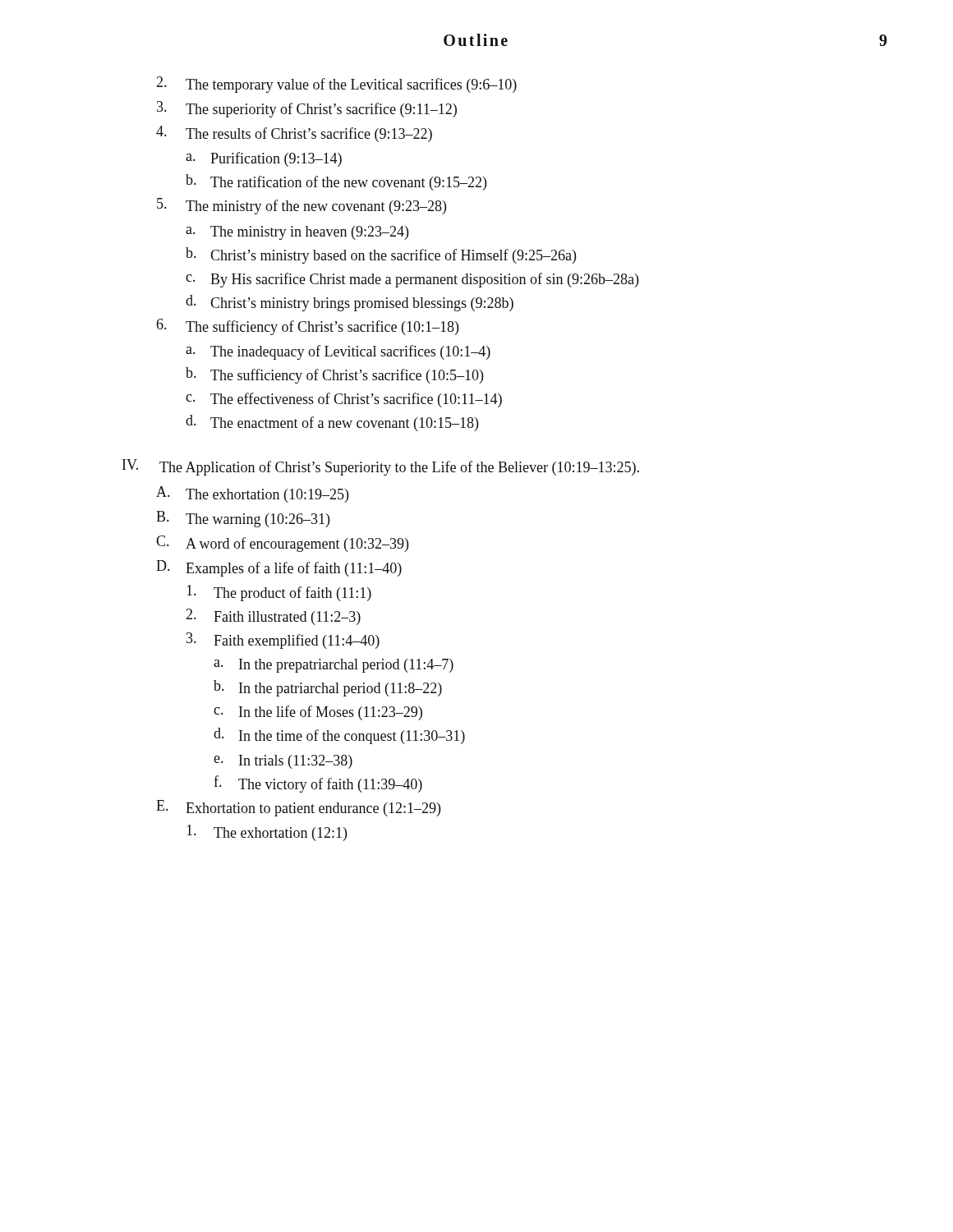Viewport: 953px width, 1232px height.
Task: Where does it say "a. The inadequacy of Levitical sacrifices (10:1–4)"?
Action: (x=338, y=352)
